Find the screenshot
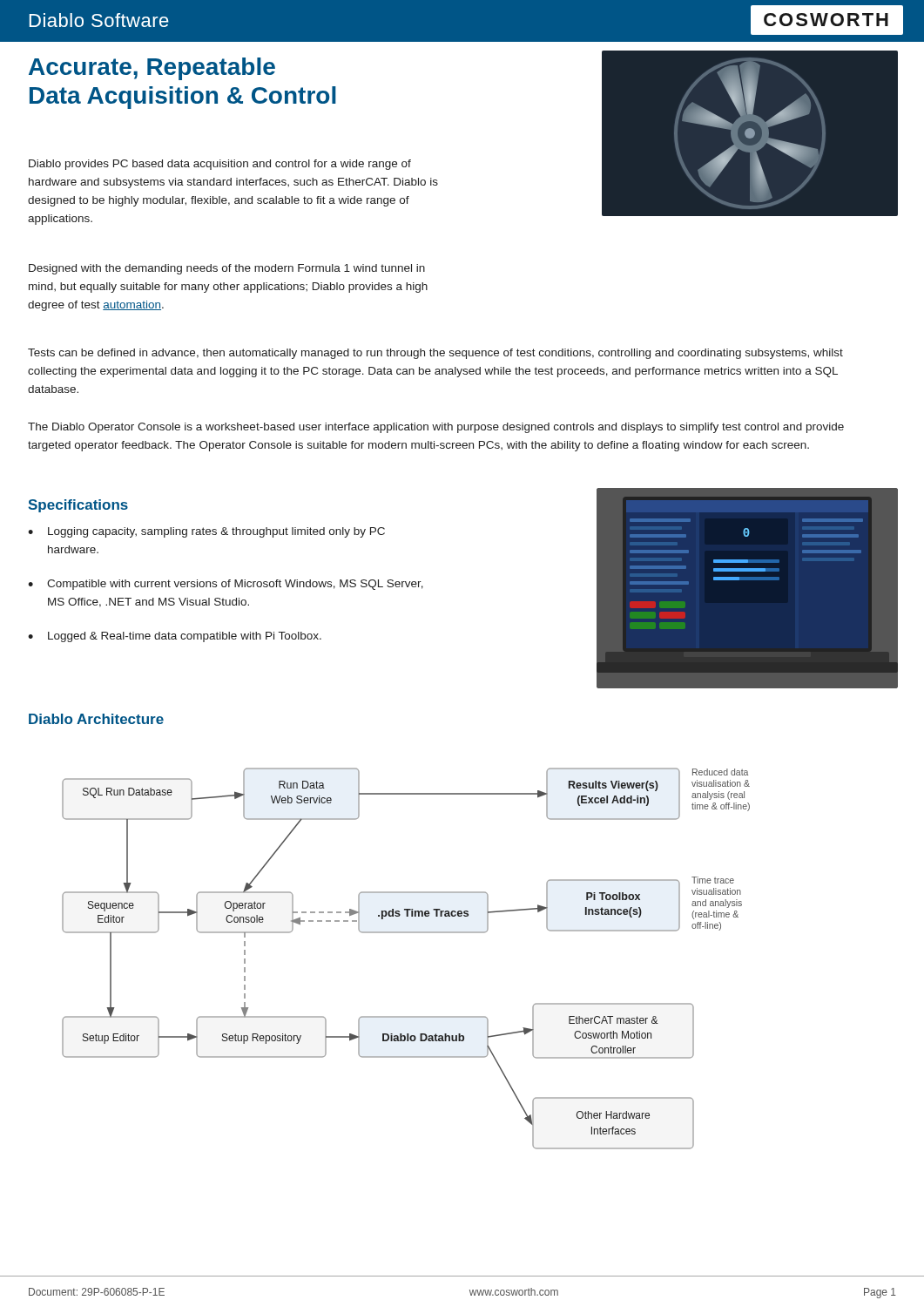This screenshot has height=1307, width=924. pyautogui.click(x=747, y=588)
